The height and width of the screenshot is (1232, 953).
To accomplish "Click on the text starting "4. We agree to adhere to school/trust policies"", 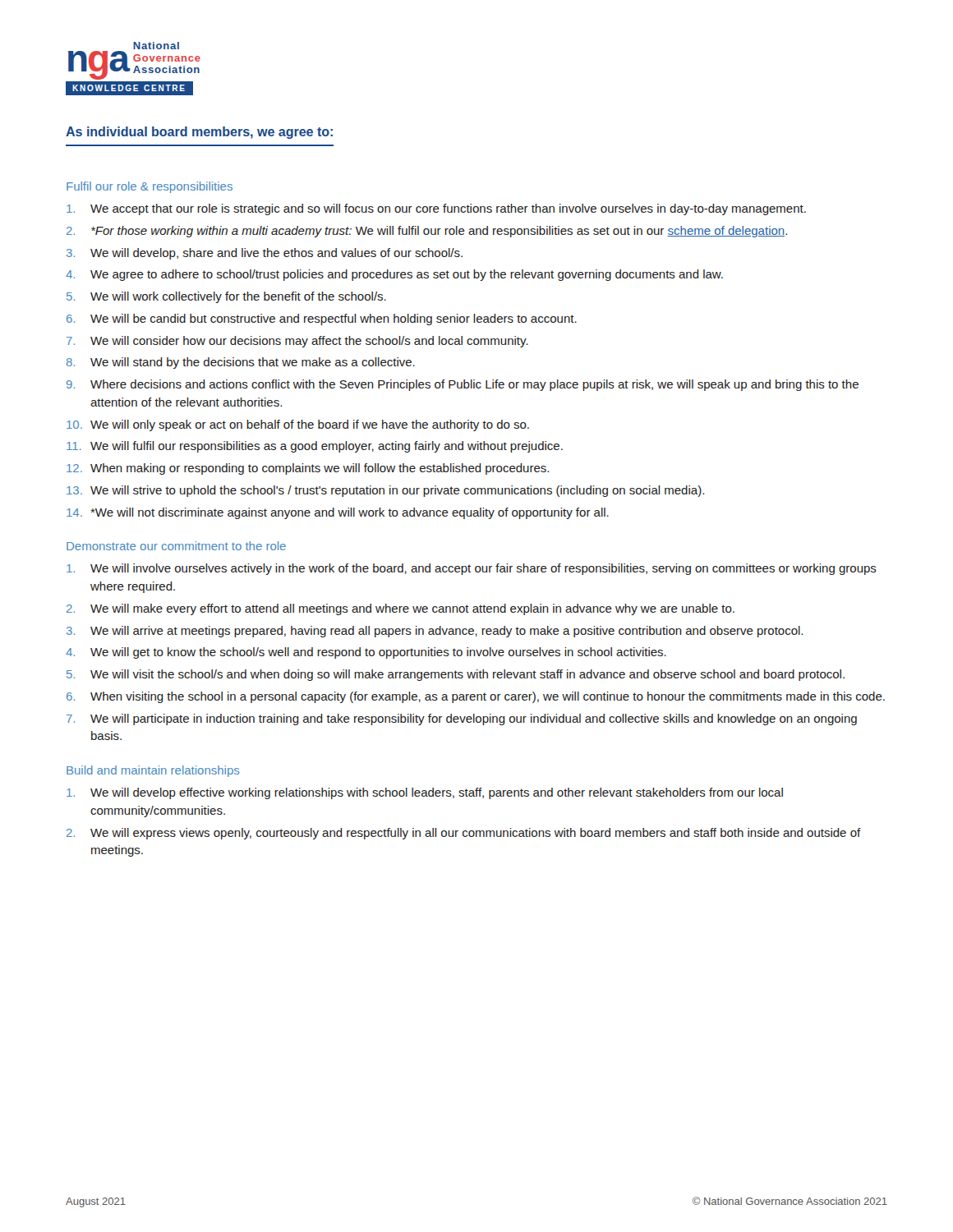I will (476, 274).
